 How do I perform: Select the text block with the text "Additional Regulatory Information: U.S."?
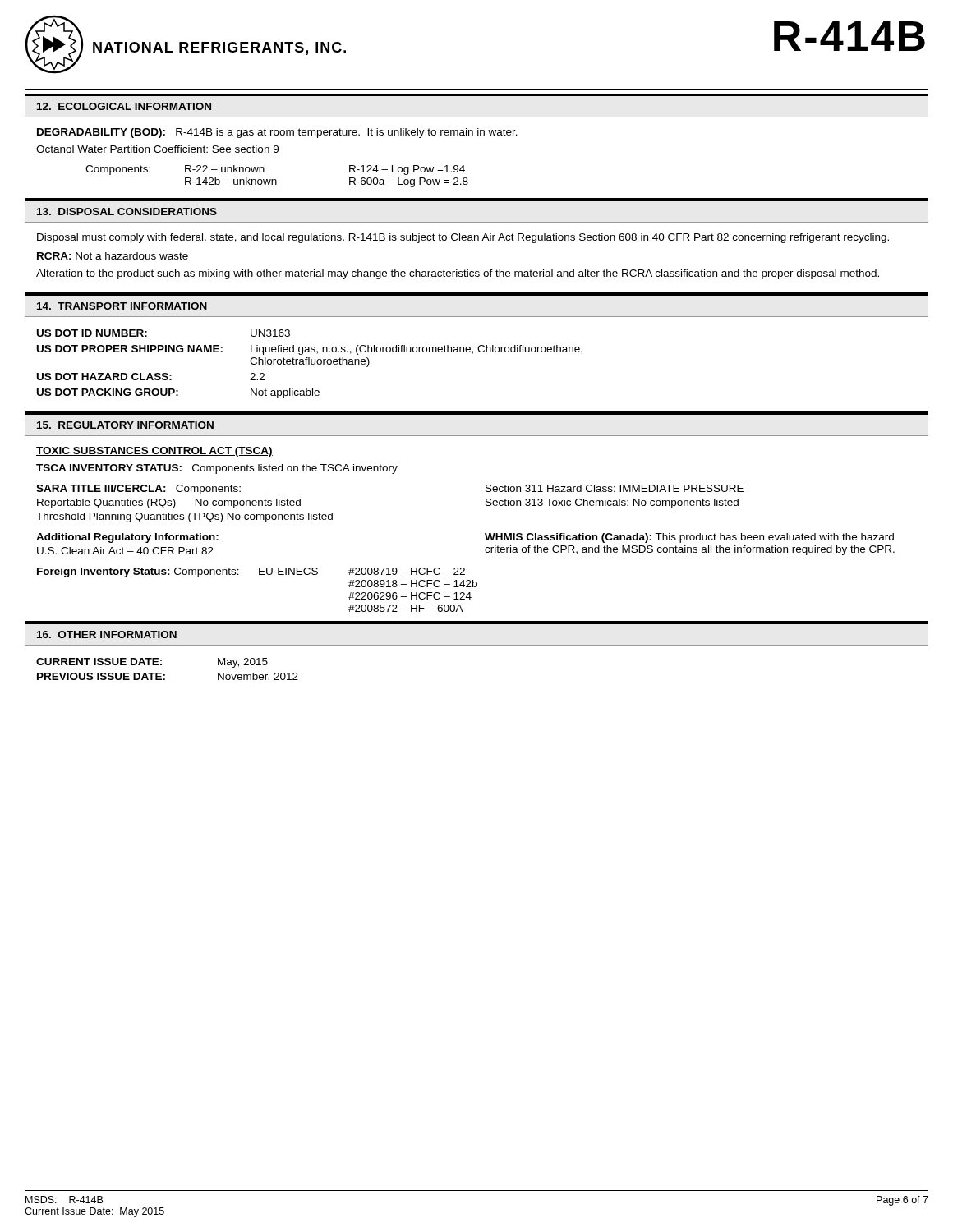coord(476,544)
